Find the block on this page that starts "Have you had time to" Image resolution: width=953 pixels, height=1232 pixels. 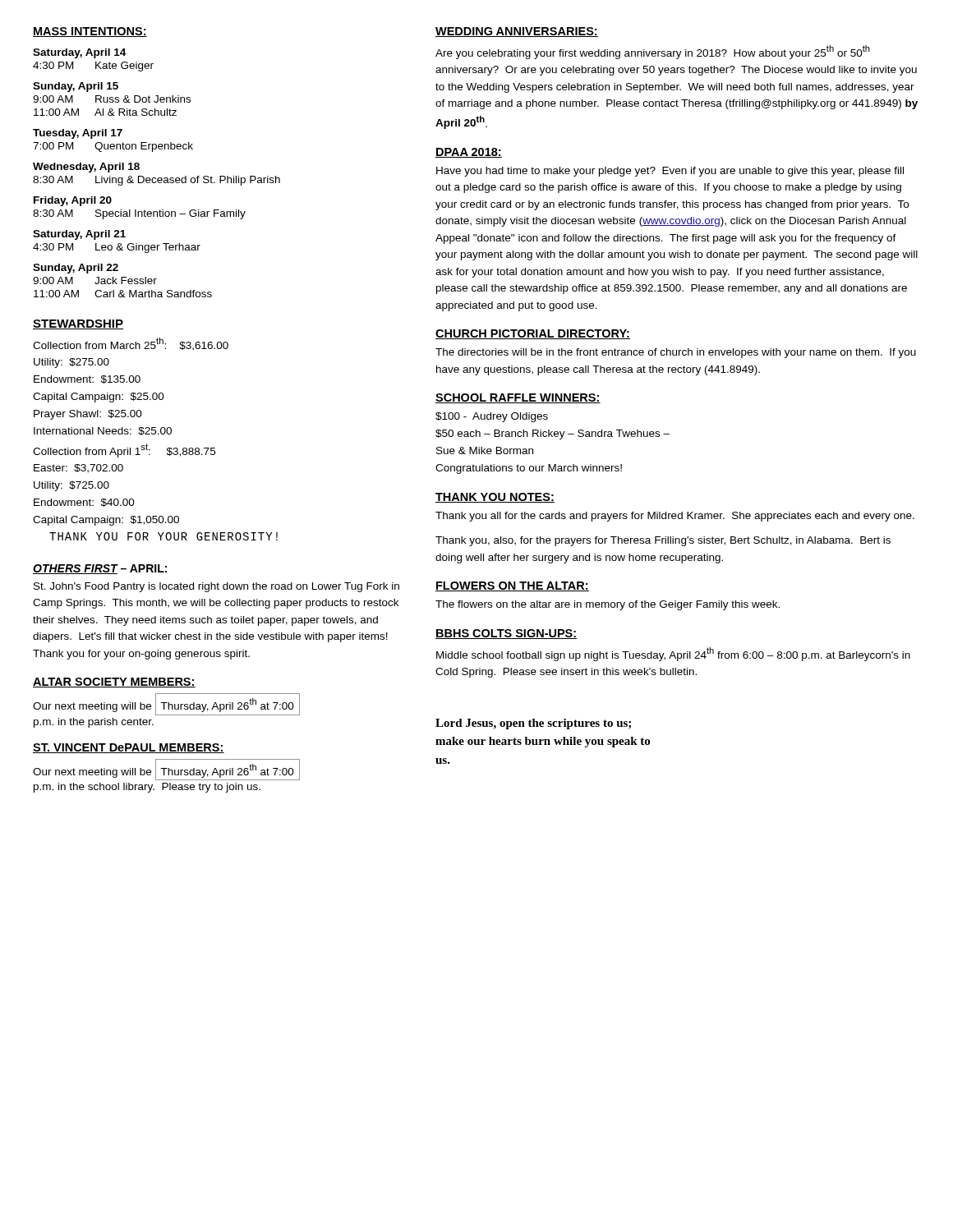677,238
